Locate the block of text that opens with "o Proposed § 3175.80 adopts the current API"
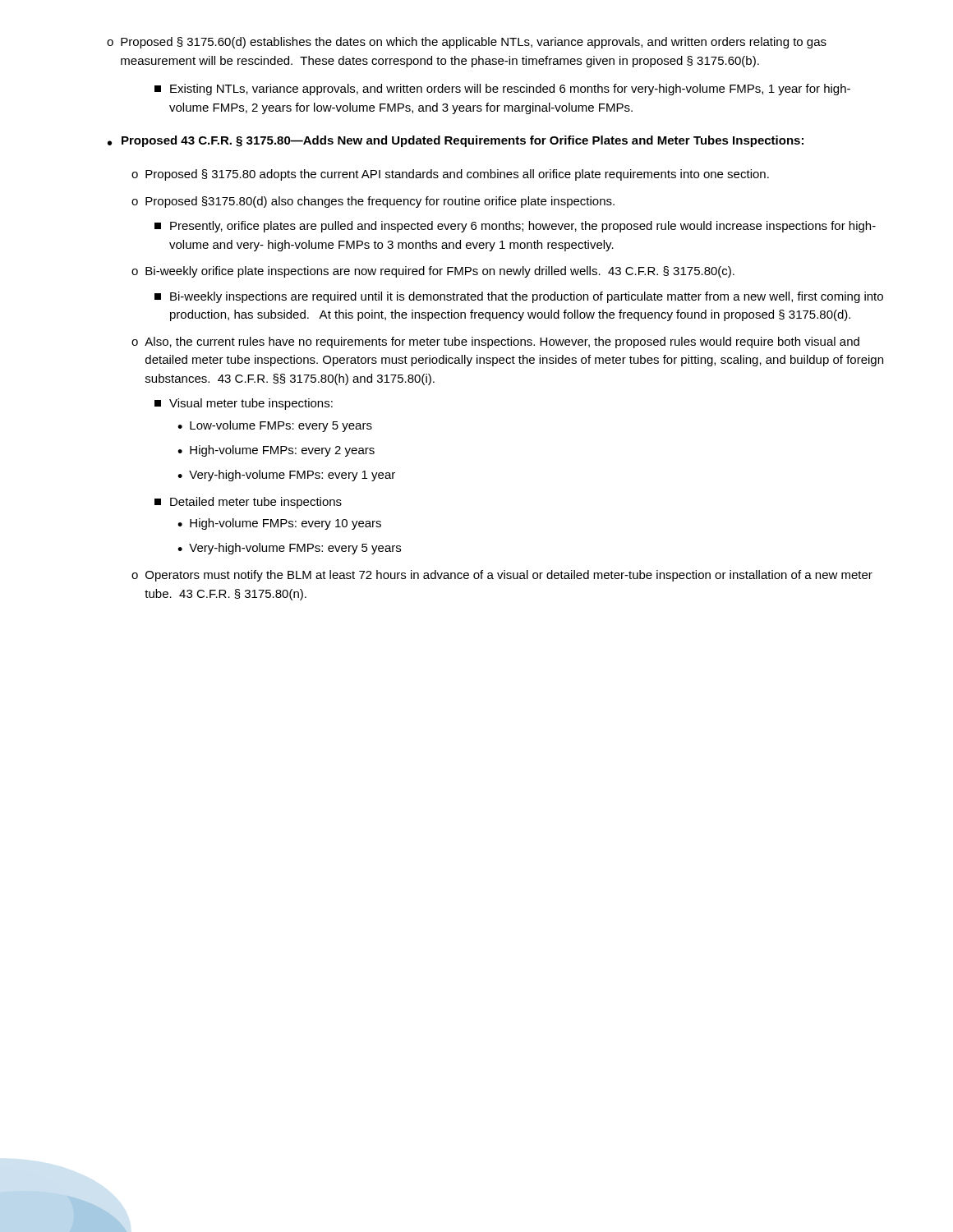 pos(509,174)
